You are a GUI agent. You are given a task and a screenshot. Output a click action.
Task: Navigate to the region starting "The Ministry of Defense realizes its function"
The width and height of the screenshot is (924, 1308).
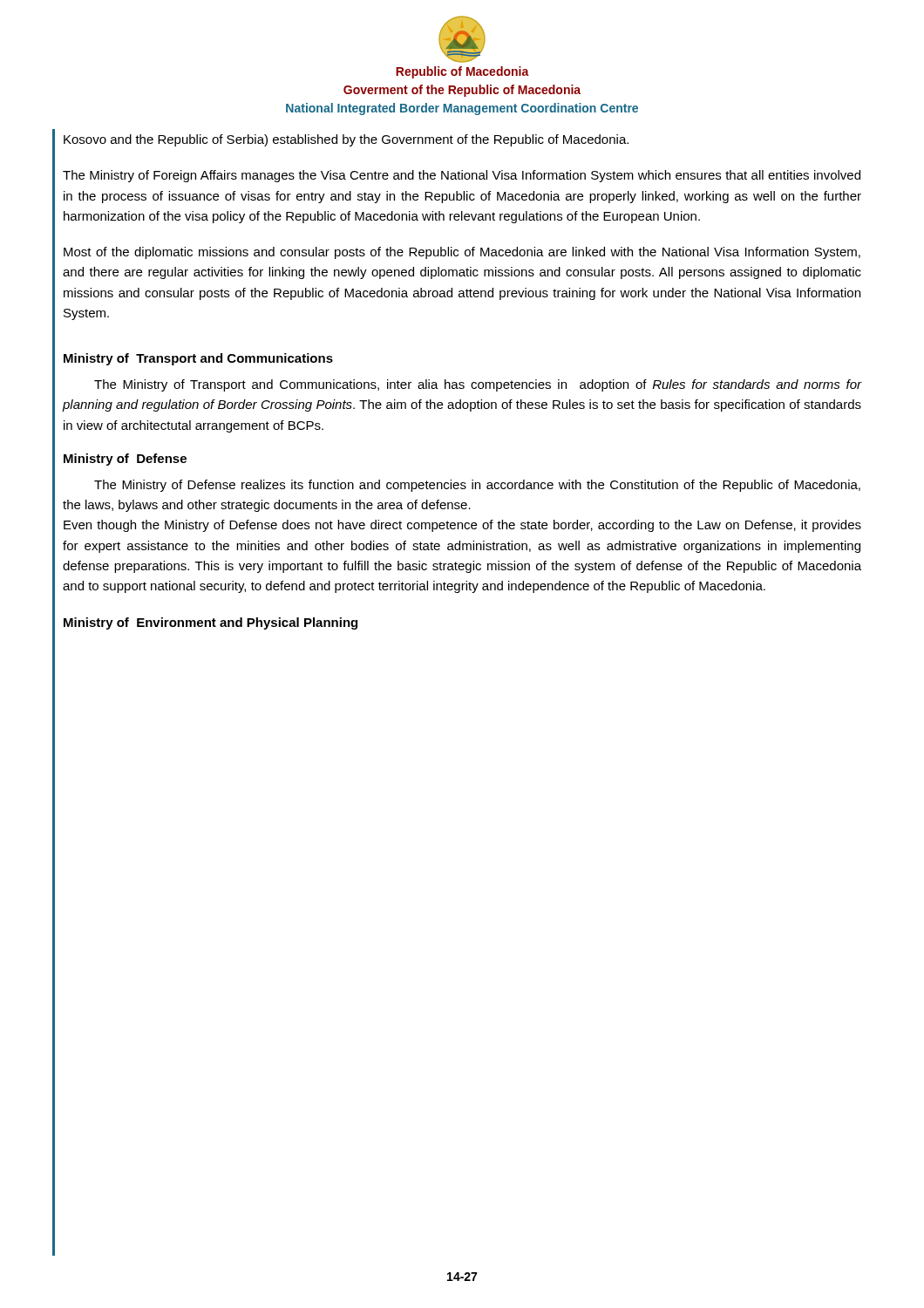coord(462,494)
